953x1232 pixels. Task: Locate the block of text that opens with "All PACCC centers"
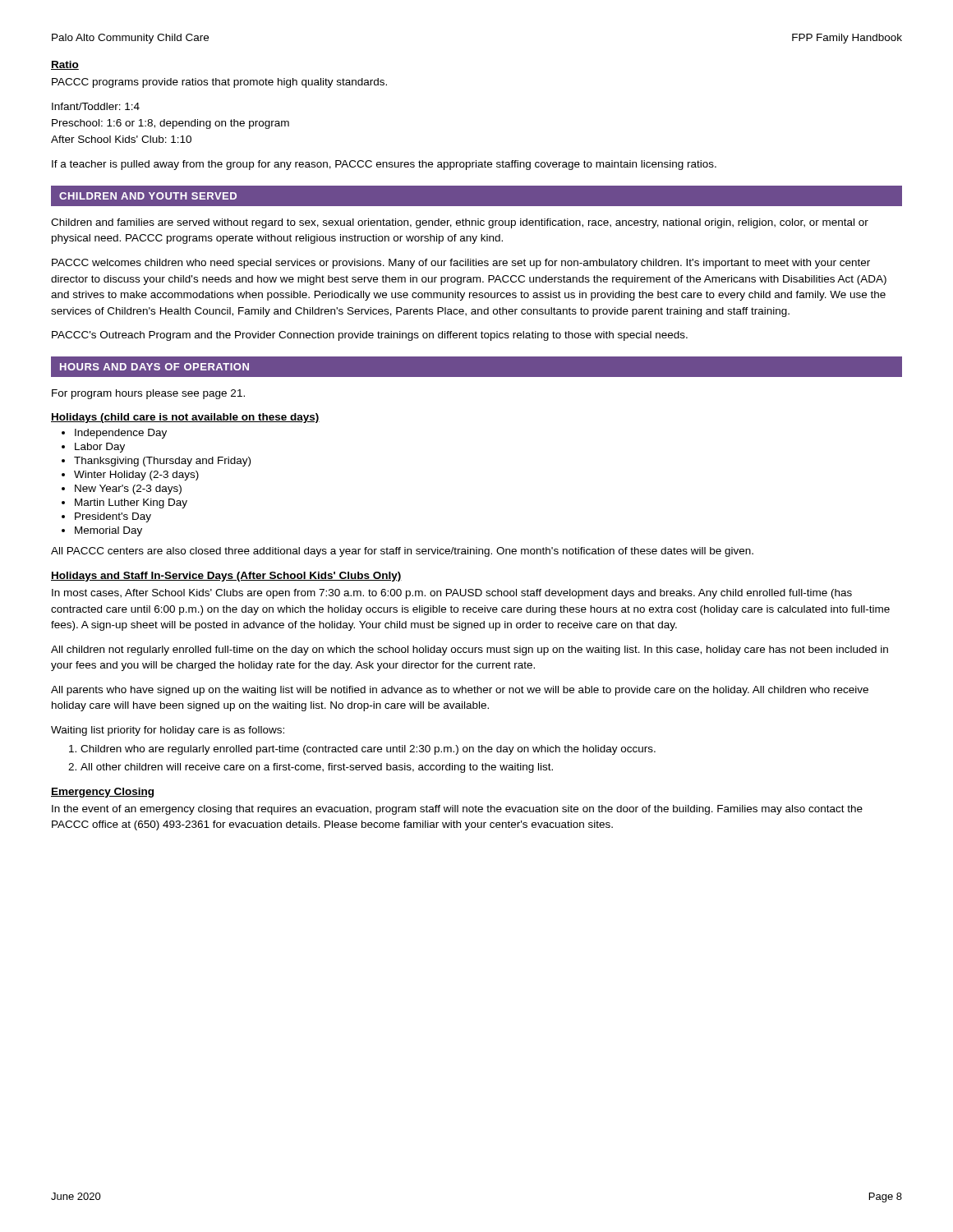476,551
